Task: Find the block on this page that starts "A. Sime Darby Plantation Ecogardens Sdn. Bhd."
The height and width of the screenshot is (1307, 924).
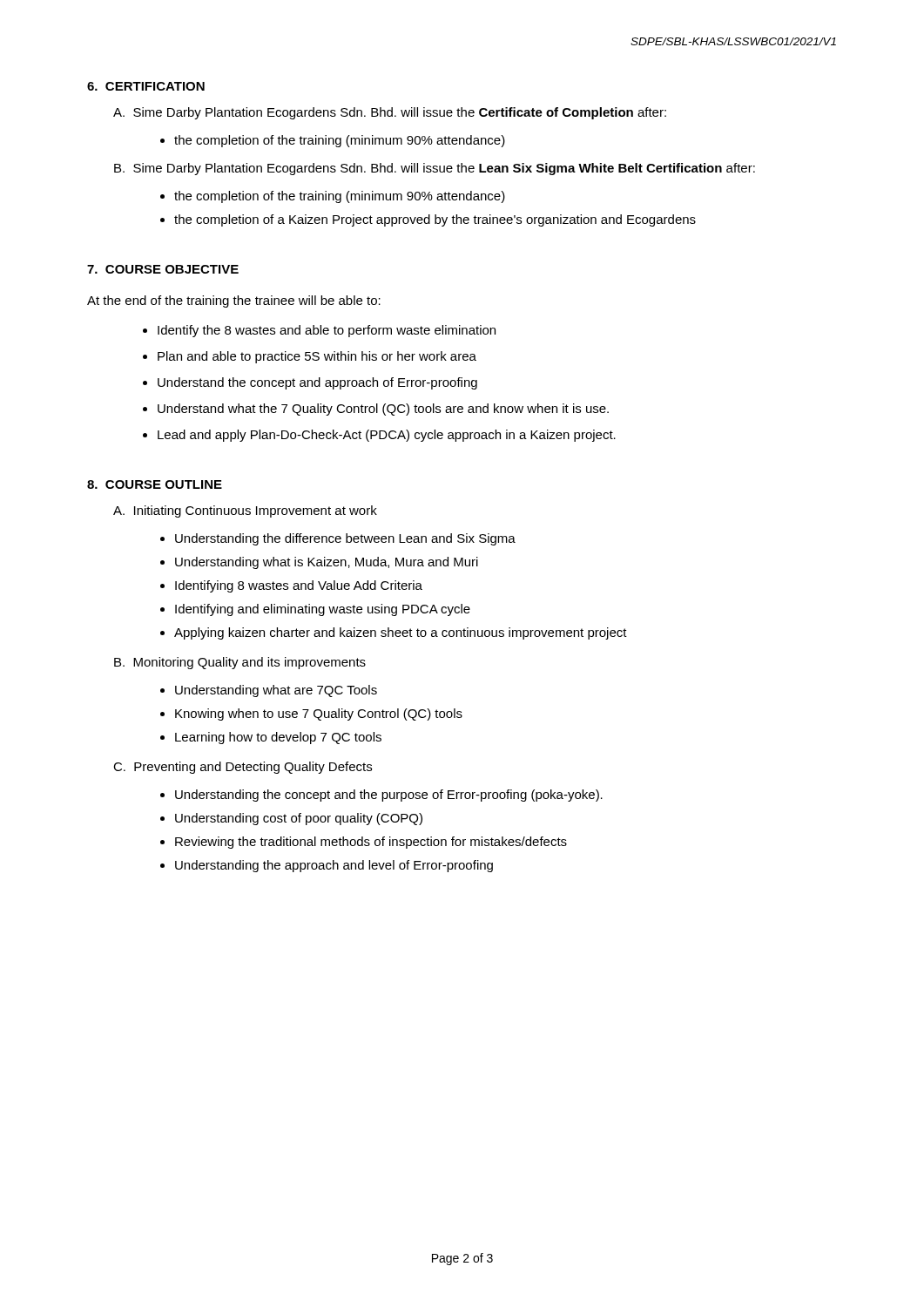Action: (x=390, y=112)
